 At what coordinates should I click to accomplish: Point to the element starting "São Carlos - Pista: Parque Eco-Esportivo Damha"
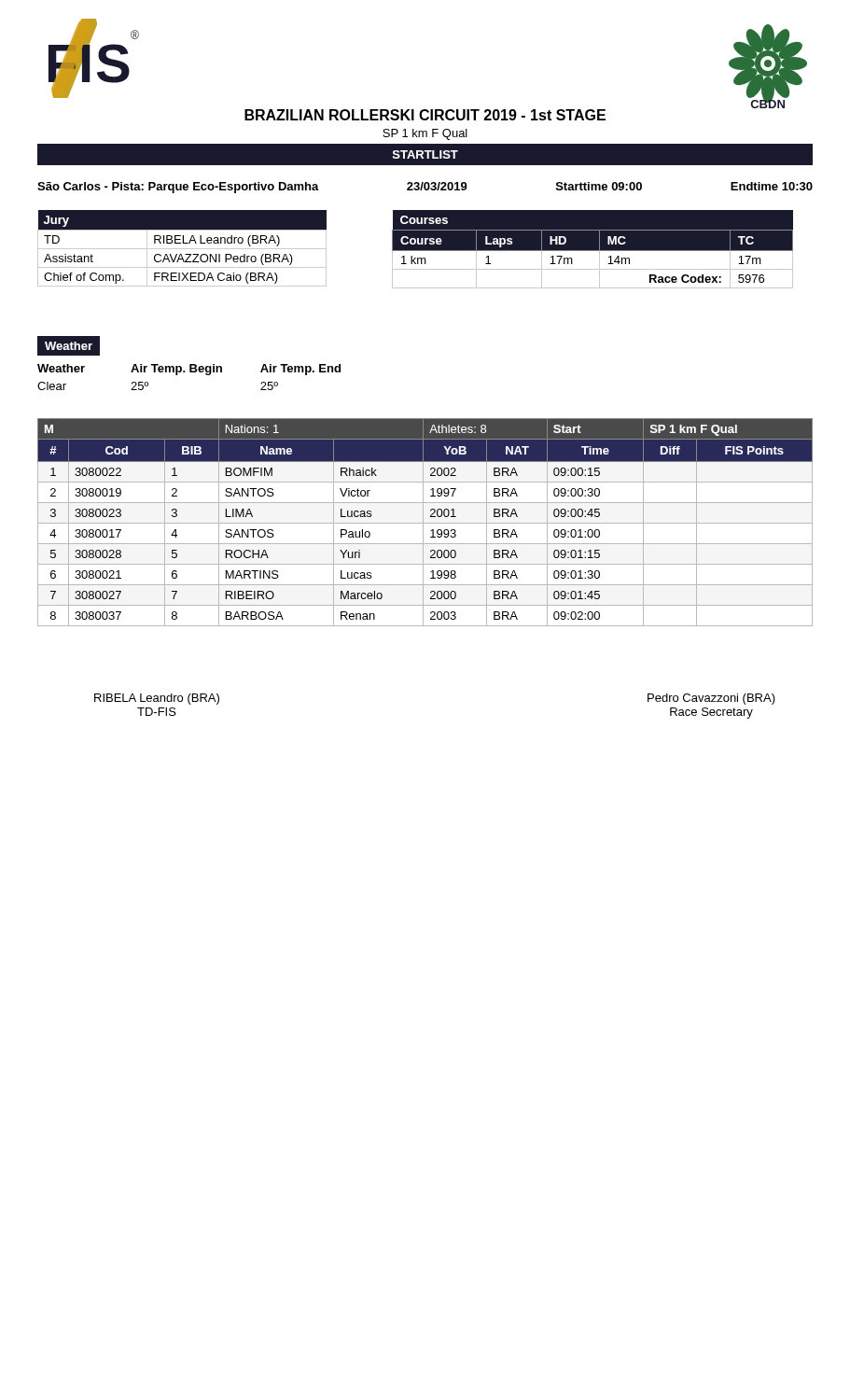[x=425, y=186]
